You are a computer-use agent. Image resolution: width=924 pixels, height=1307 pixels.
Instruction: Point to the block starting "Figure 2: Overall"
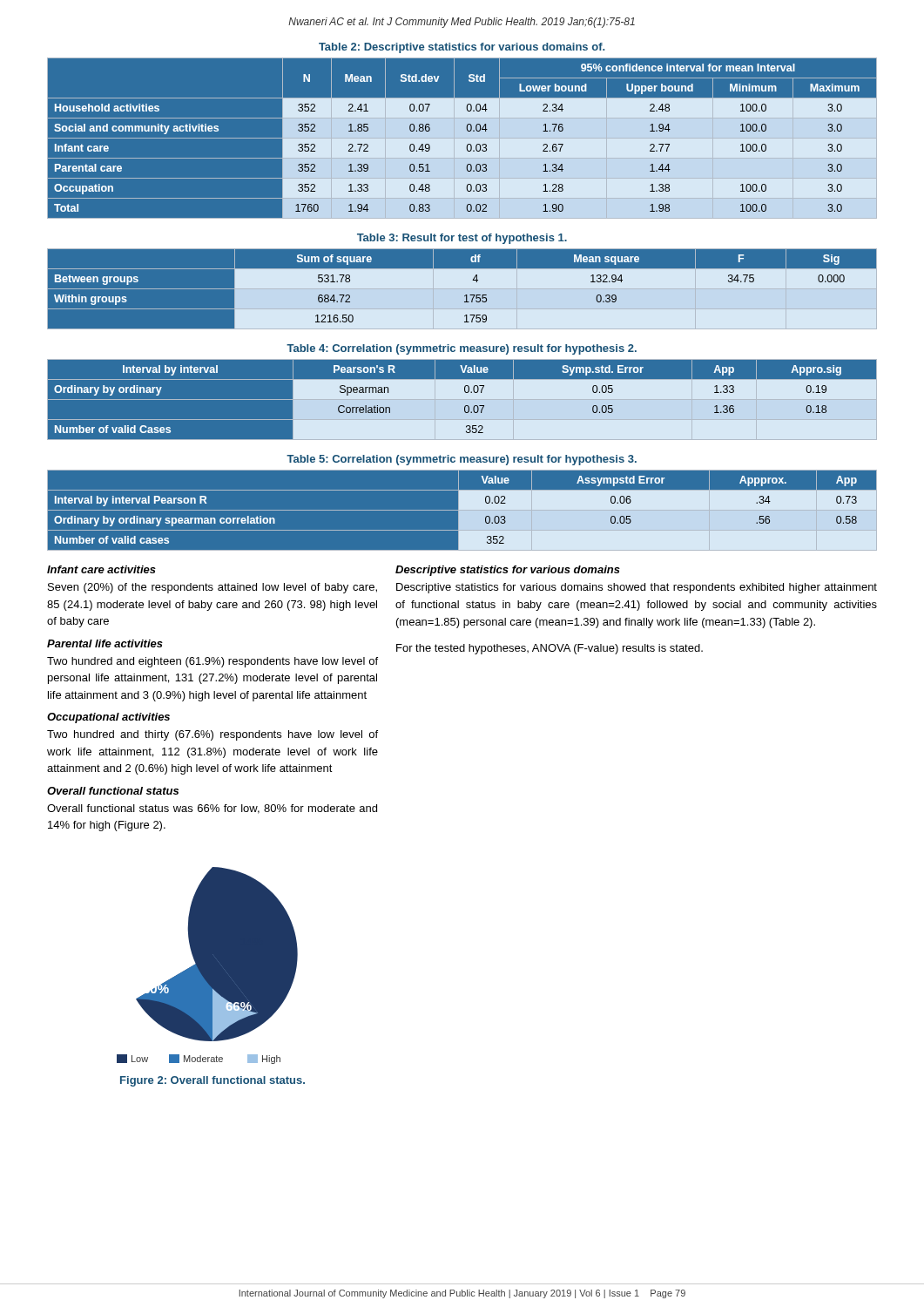(212, 1080)
